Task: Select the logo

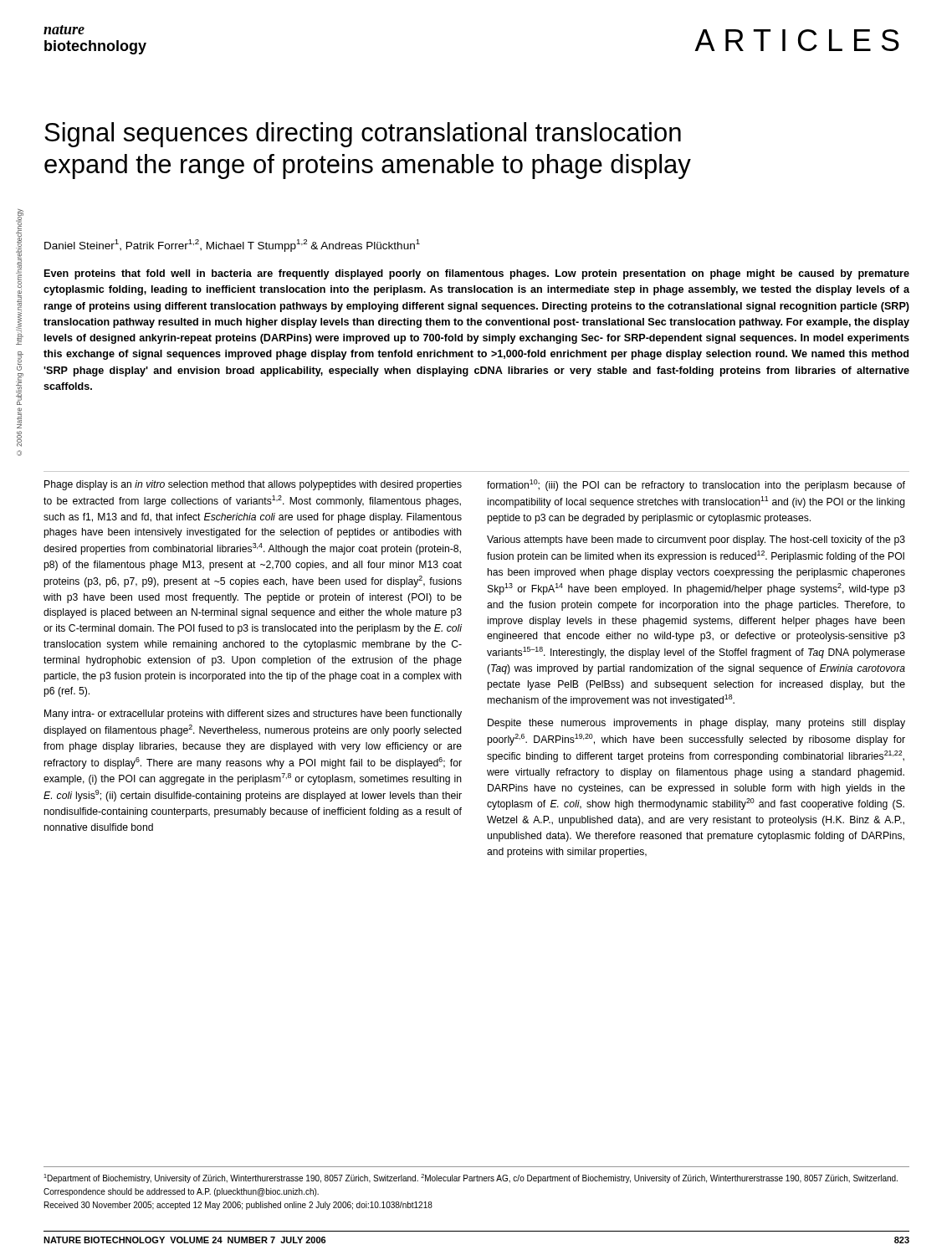Action: pos(95,38)
